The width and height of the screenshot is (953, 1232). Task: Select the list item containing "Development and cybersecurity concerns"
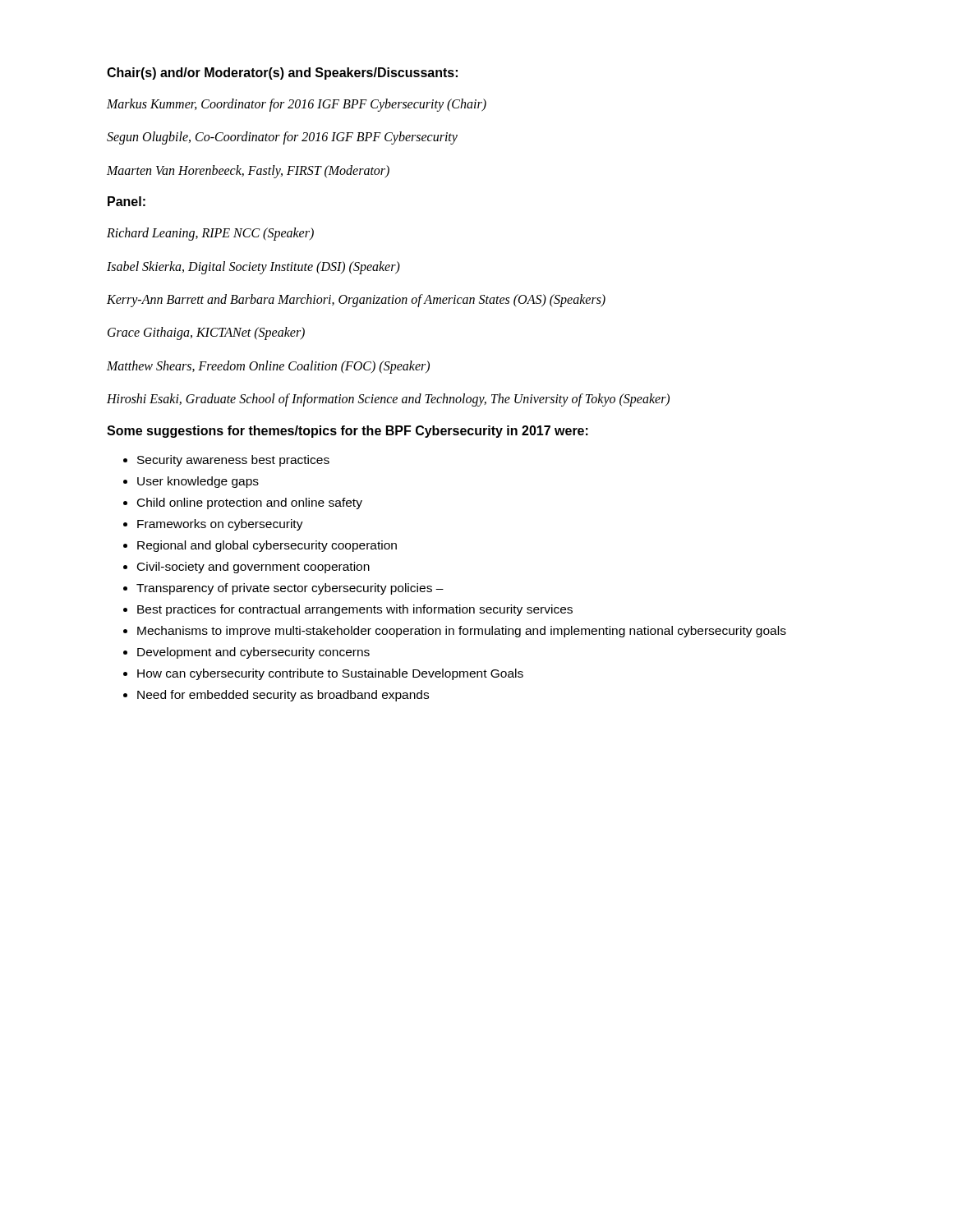tap(253, 651)
